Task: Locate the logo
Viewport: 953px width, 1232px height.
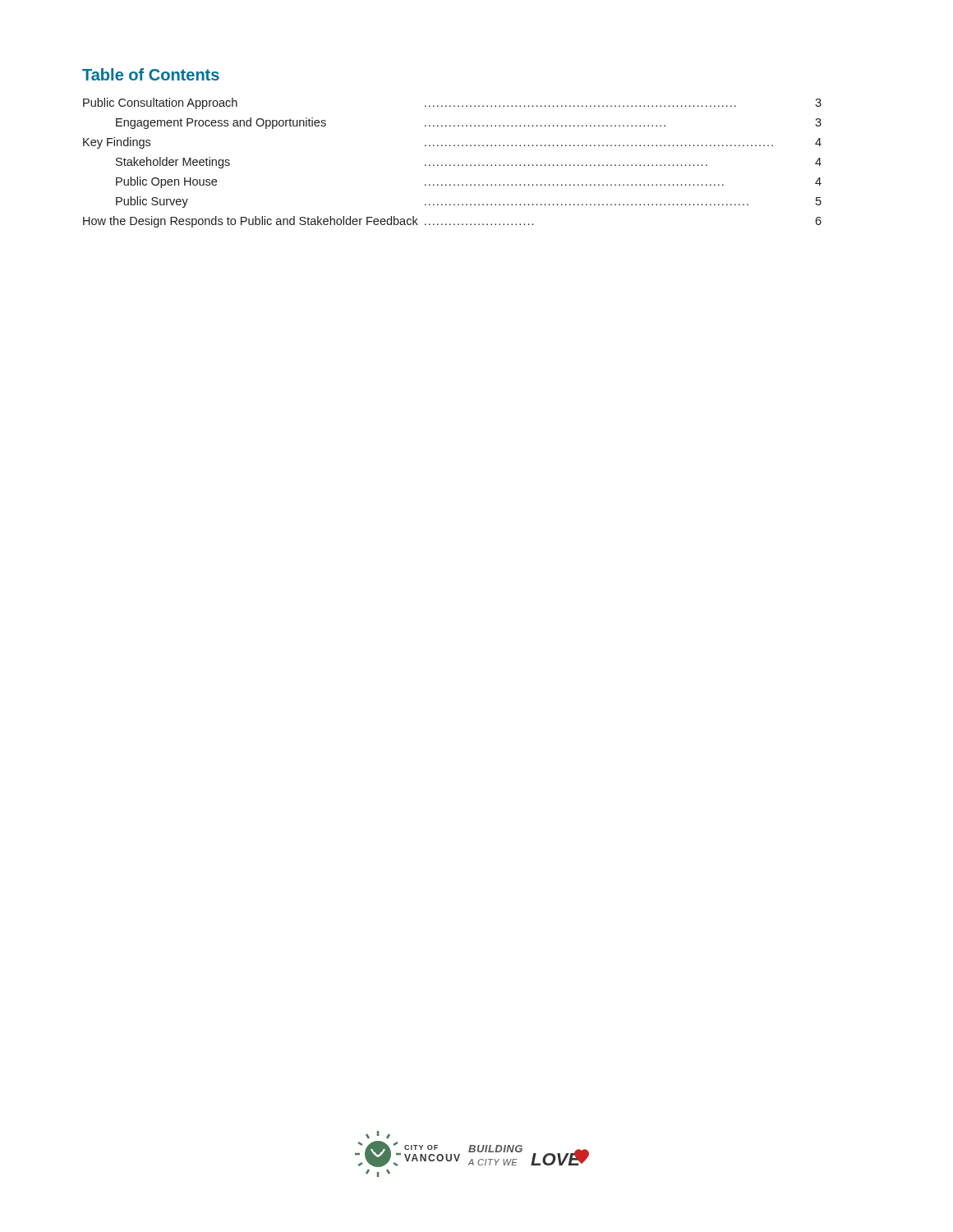Action: coord(476,1154)
